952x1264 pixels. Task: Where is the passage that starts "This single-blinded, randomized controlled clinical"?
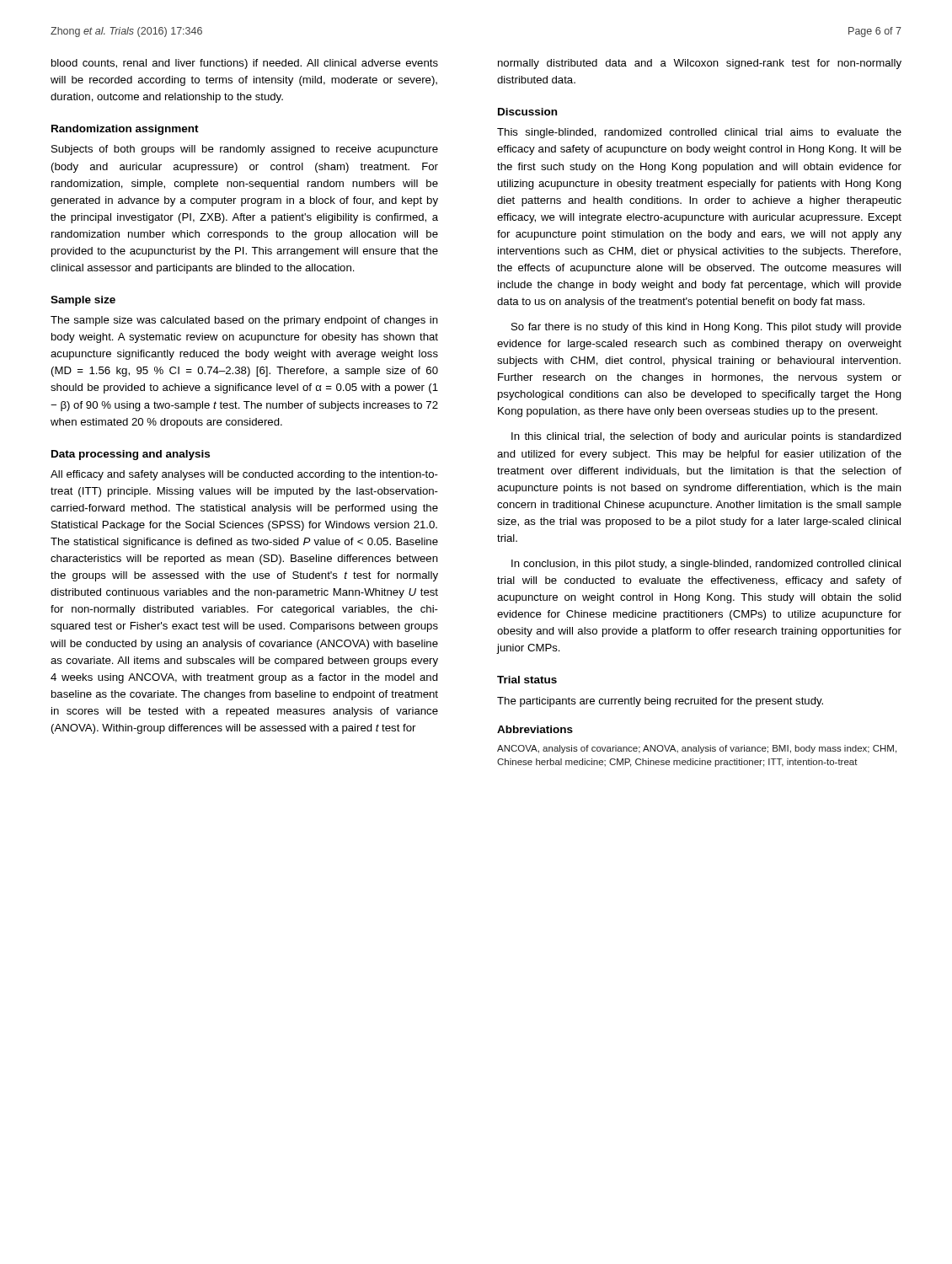[x=699, y=390]
